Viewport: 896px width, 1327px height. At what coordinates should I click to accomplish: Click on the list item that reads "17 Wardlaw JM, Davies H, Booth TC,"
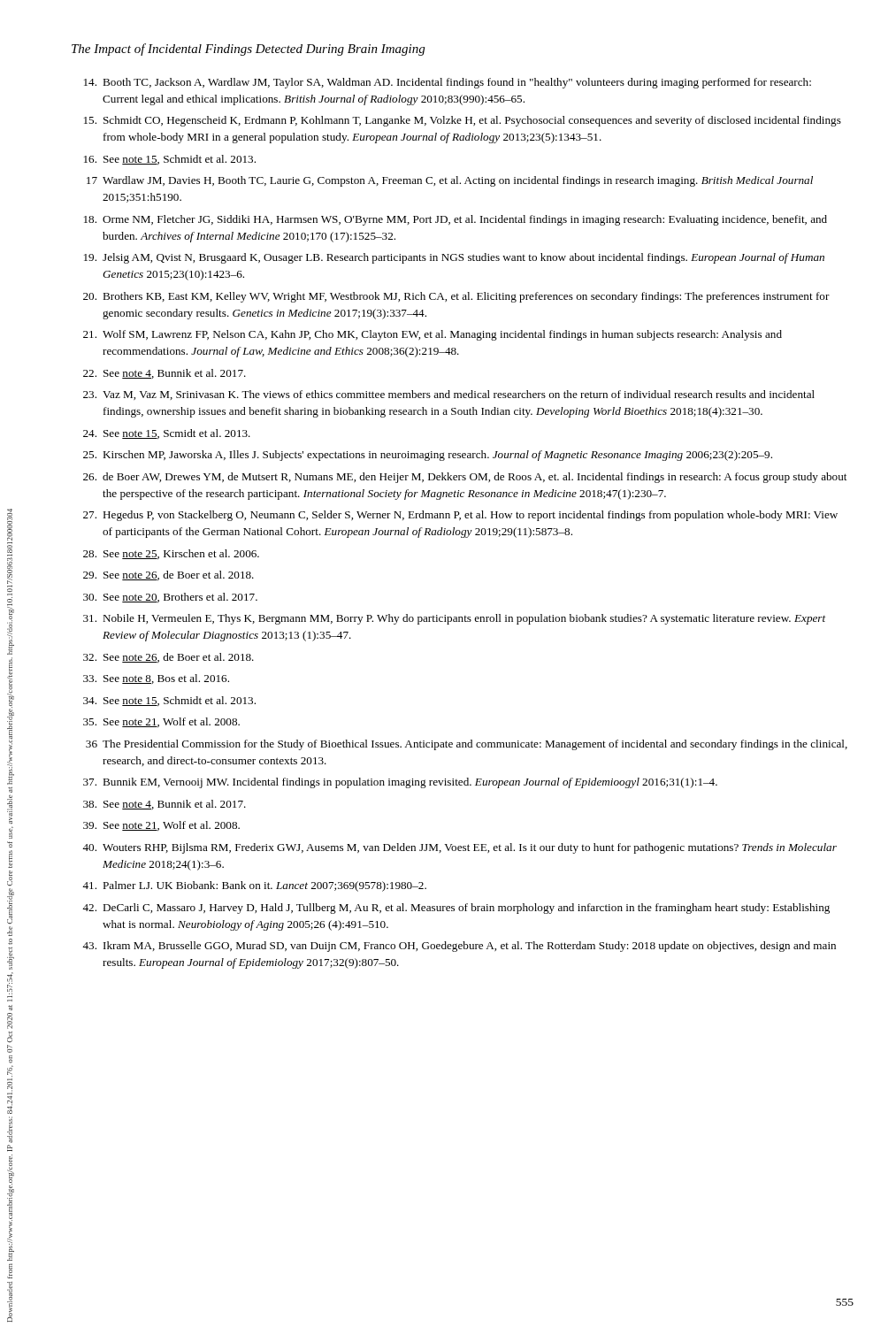pos(460,189)
